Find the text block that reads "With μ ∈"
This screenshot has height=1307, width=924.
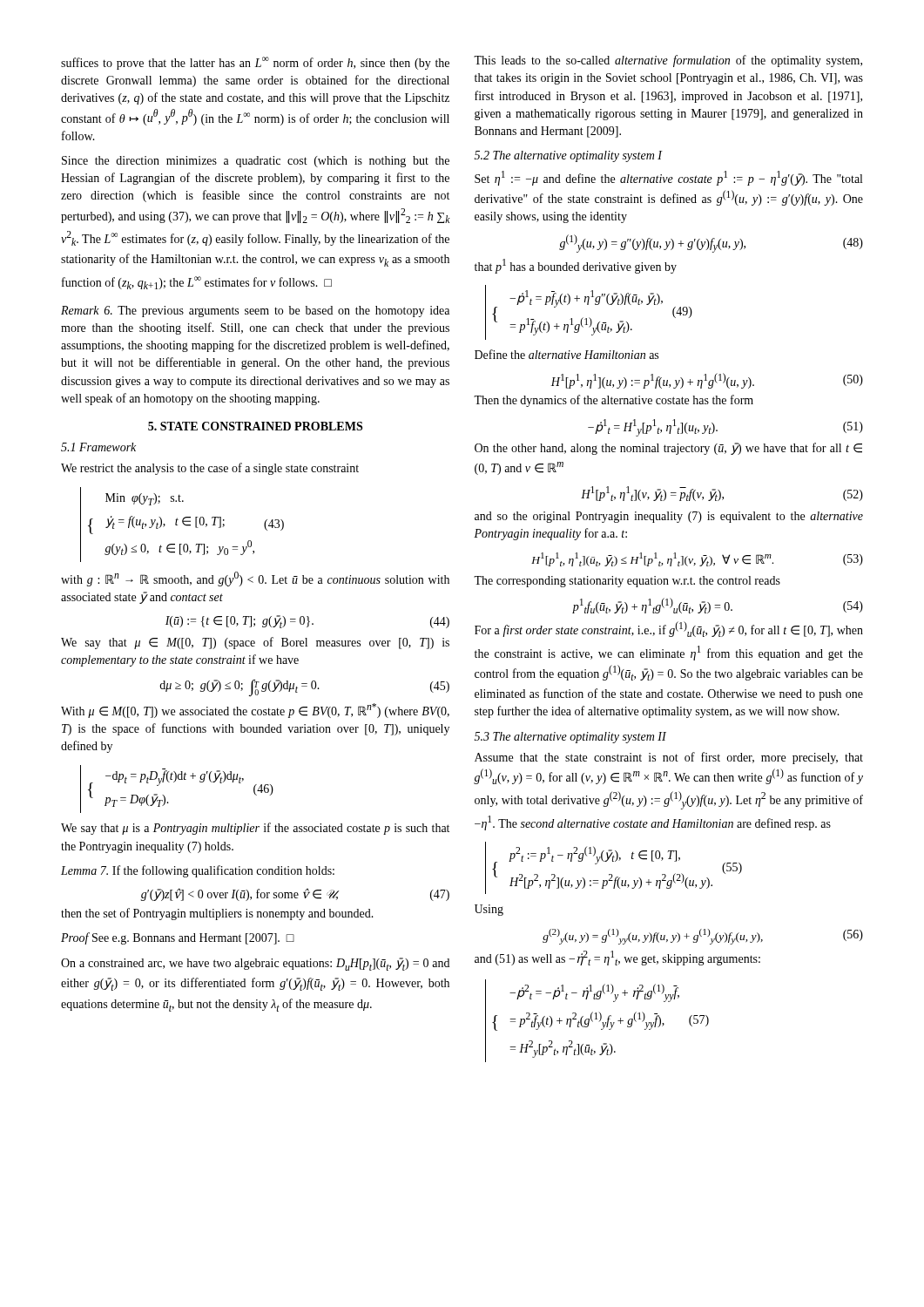point(255,728)
